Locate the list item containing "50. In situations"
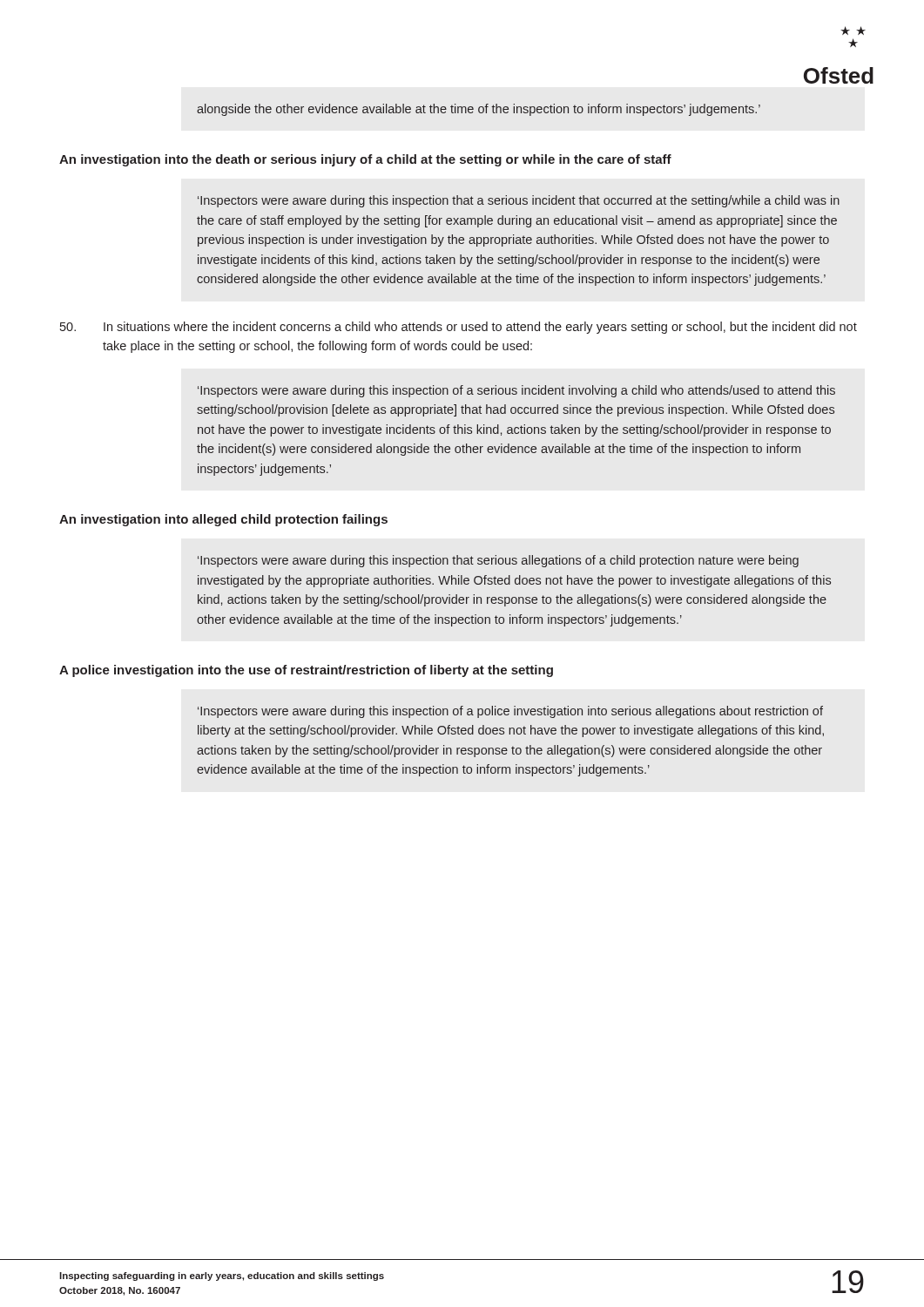Image resolution: width=924 pixels, height=1307 pixels. pyautogui.click(x=462, y=337)
